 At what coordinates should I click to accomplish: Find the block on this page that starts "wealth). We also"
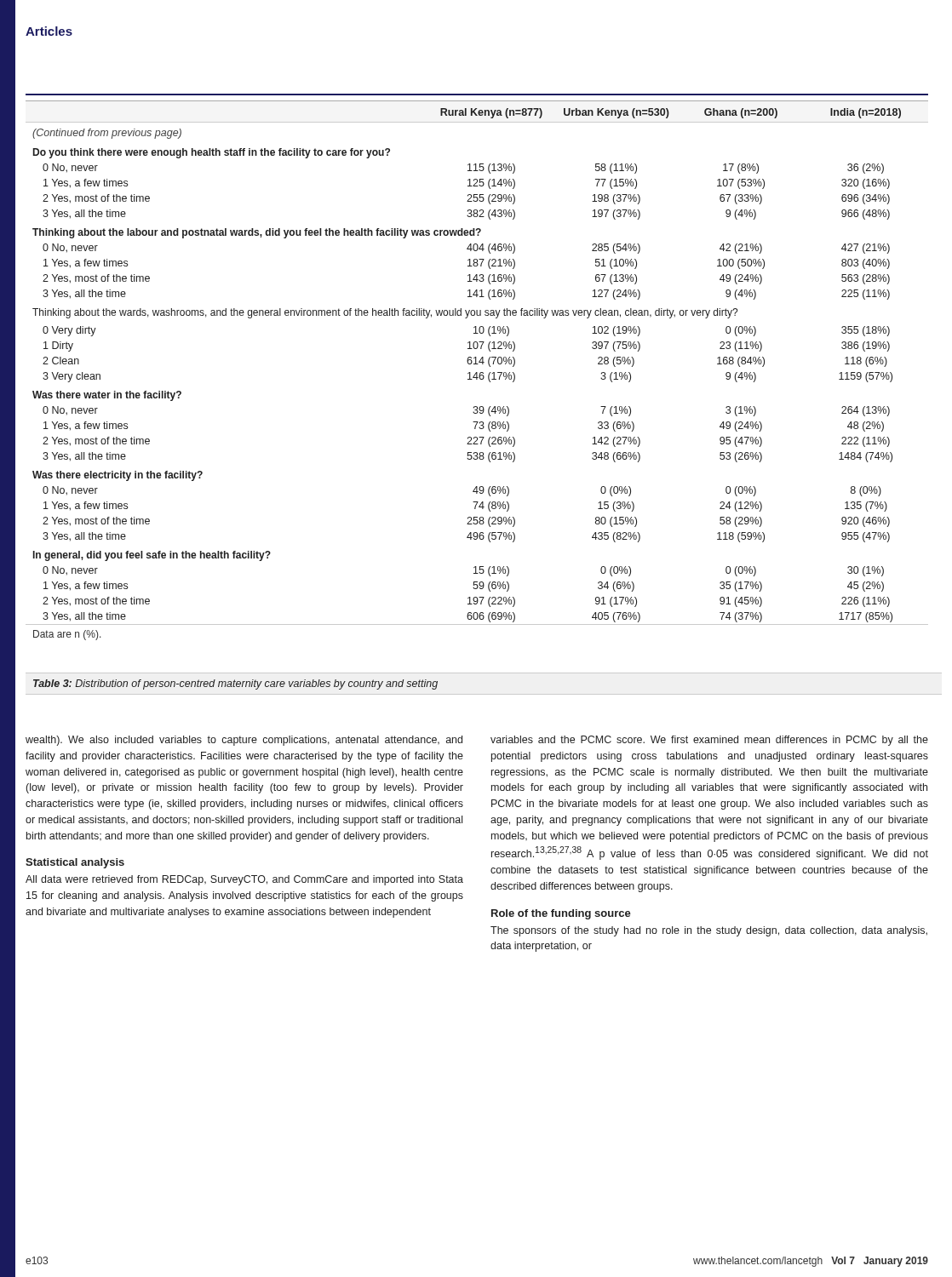pyautogui.click(x=244, y=788)
